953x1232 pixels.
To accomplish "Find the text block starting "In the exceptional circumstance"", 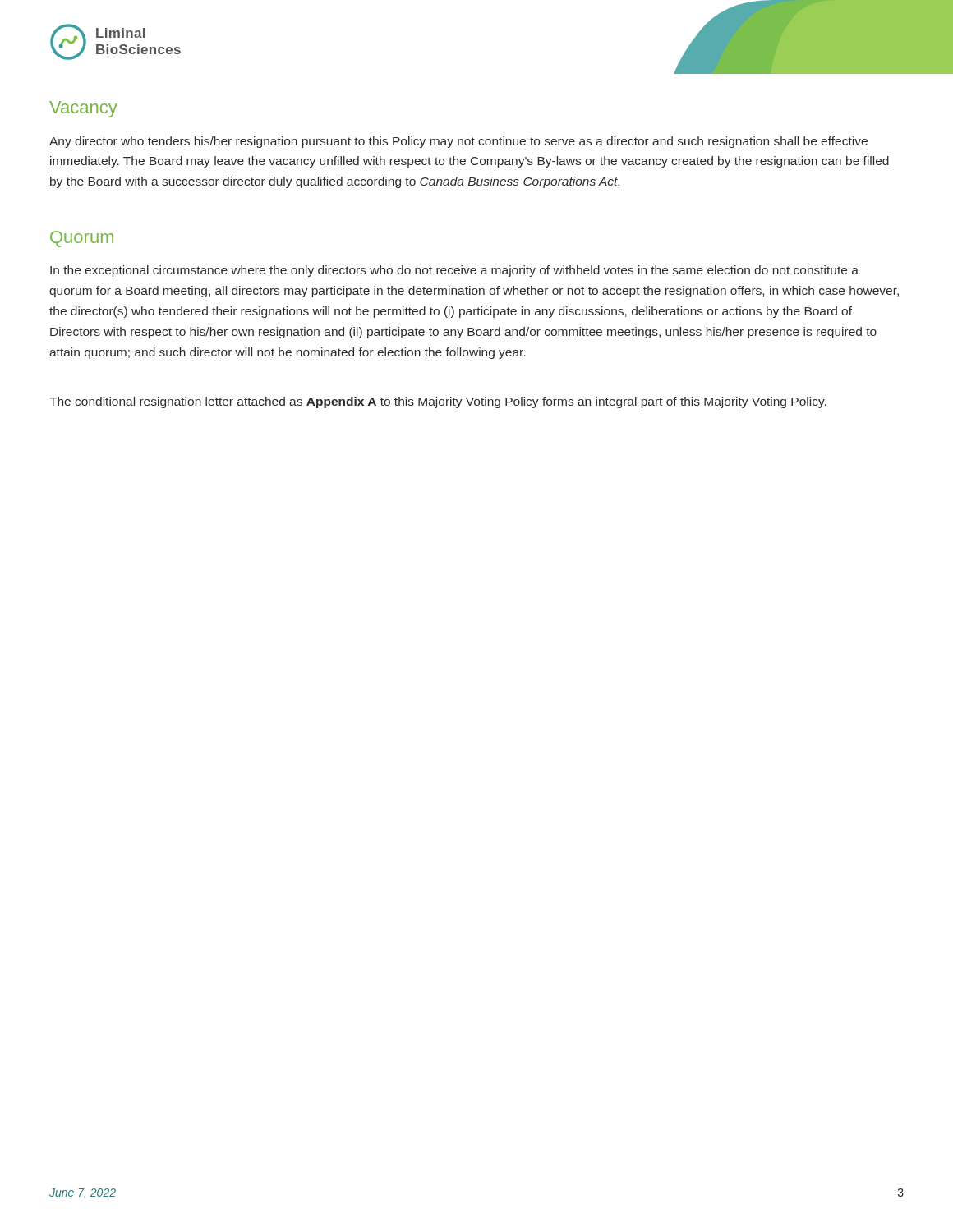I will tap(476, 312).
